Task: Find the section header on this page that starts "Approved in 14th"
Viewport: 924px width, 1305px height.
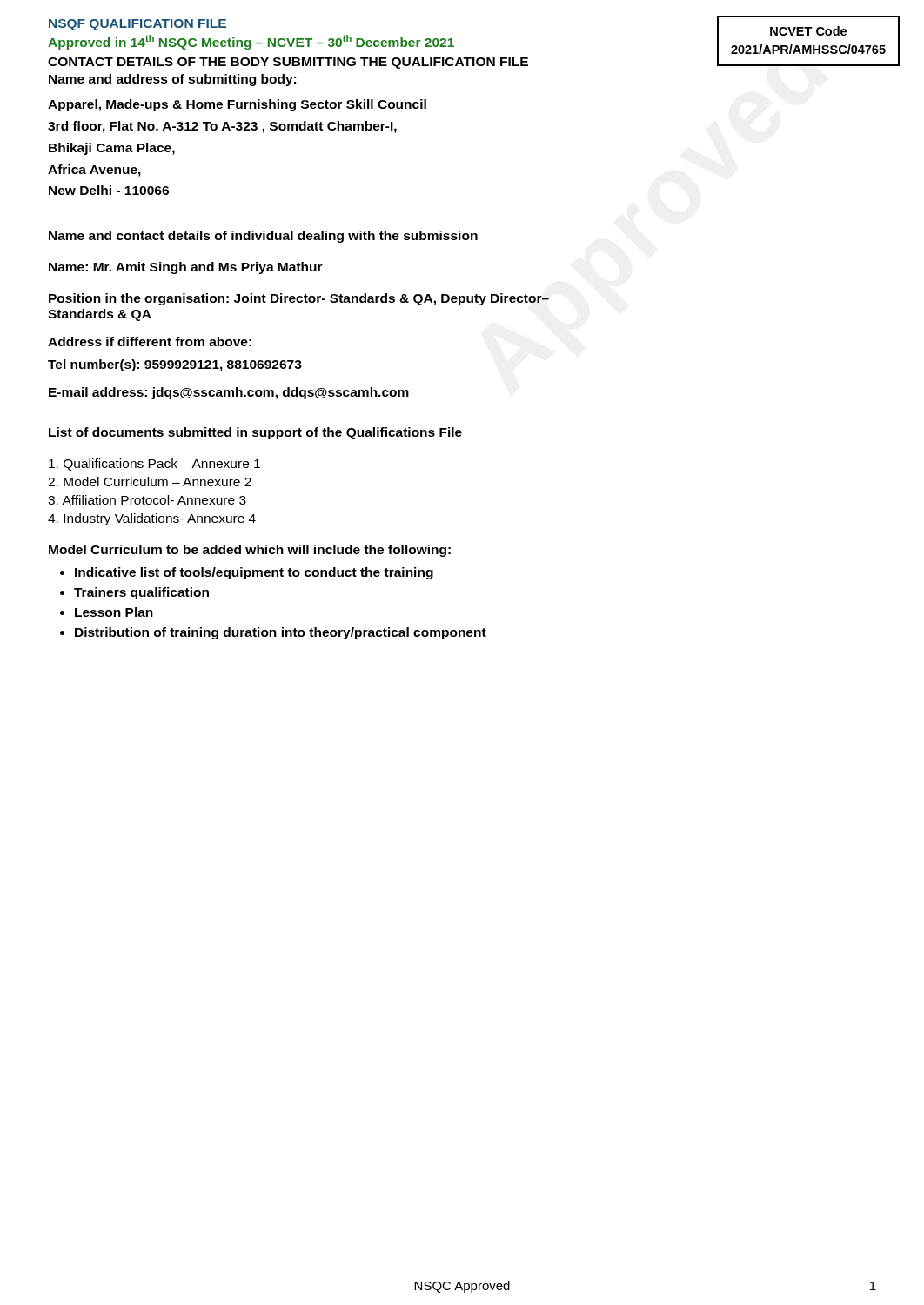Action: pyautogui.click(x=251, y=41)
